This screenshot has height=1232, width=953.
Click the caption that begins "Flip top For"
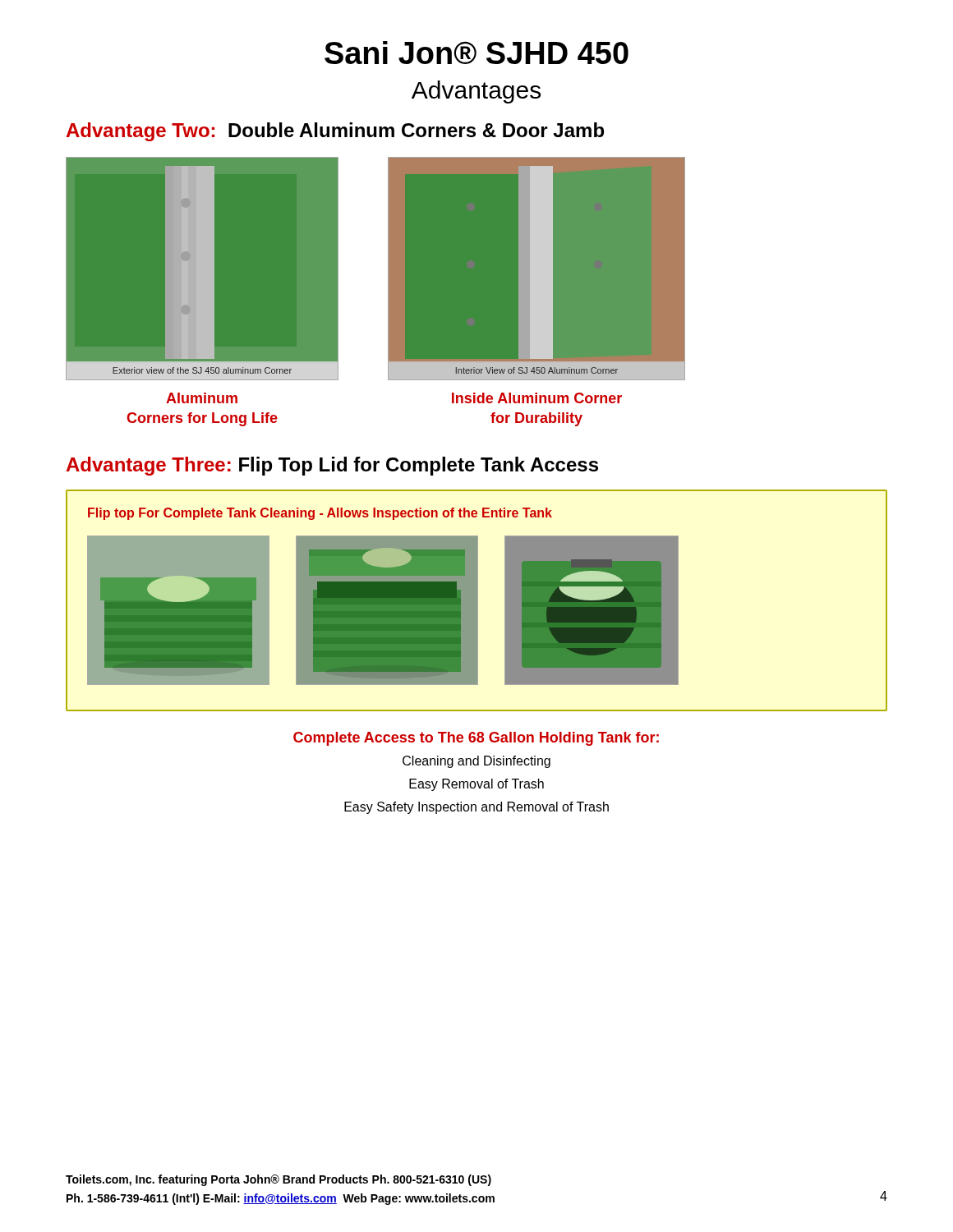click(x=320, y=513)
